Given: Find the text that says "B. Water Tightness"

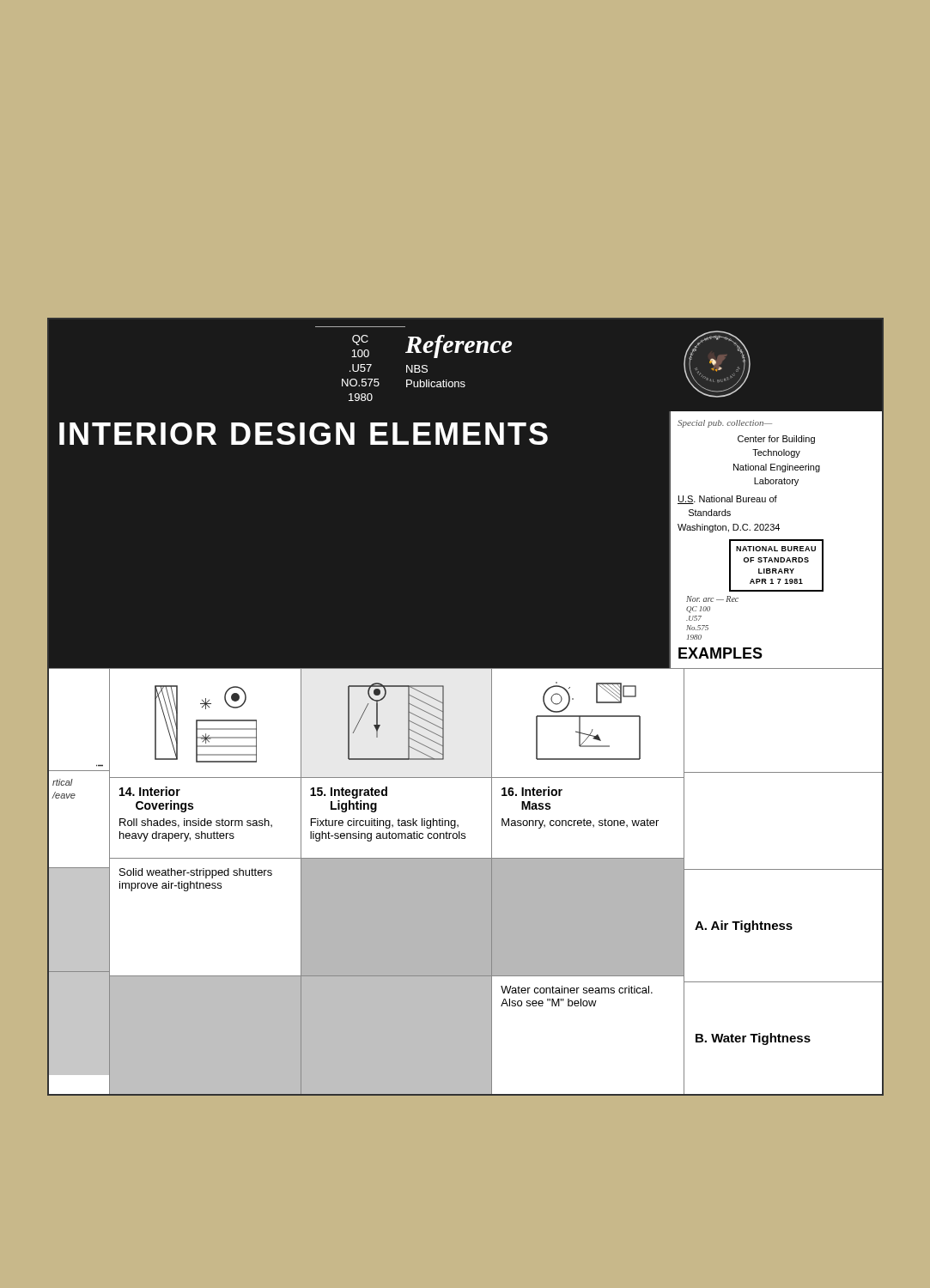Looking at the screenshot, I should pyautogui.click(x=753, y=1038).
